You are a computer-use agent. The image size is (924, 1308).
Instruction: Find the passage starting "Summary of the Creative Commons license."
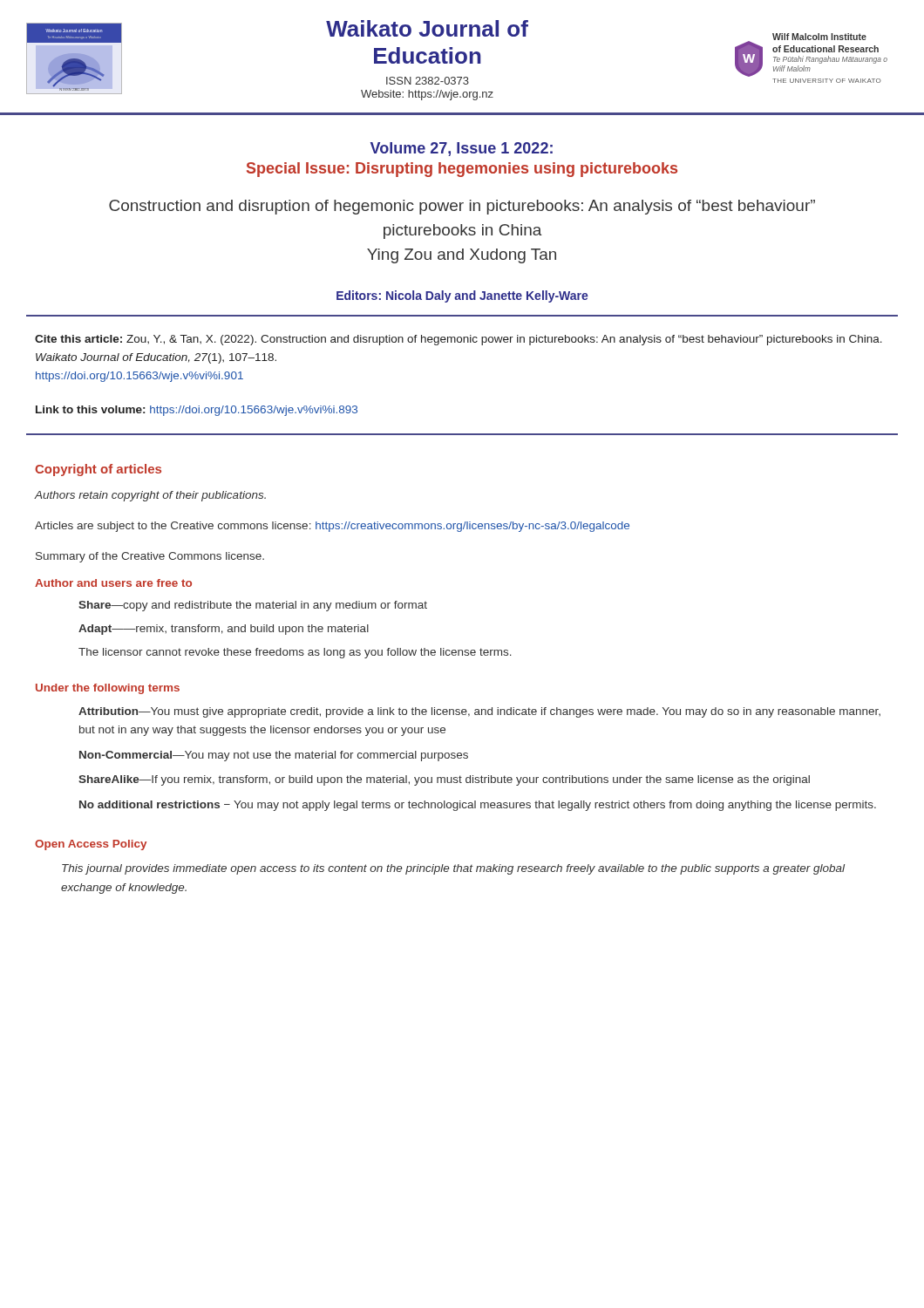(x=150, y=557)
